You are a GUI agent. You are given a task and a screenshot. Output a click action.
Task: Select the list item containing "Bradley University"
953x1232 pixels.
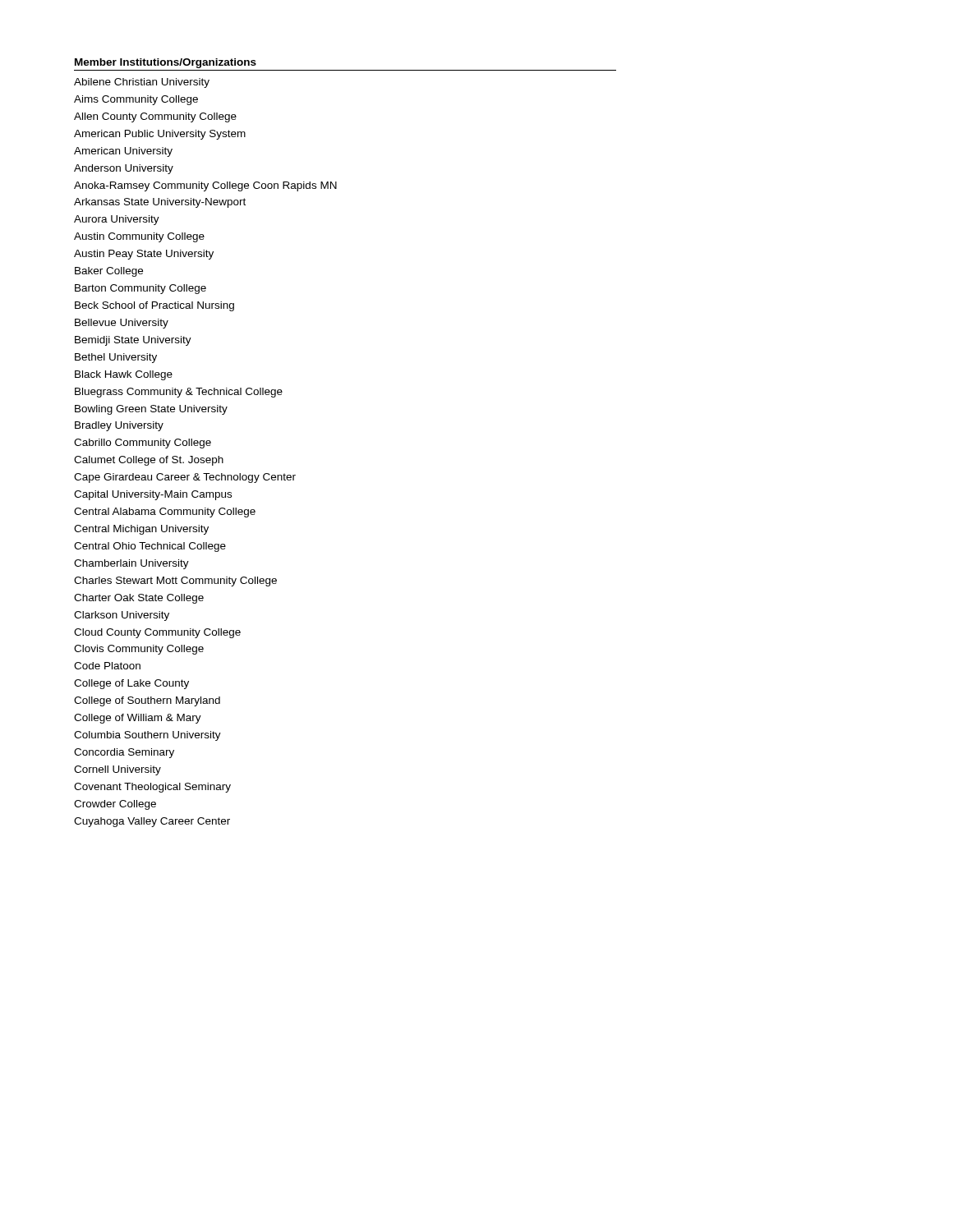tap(119, 425)
